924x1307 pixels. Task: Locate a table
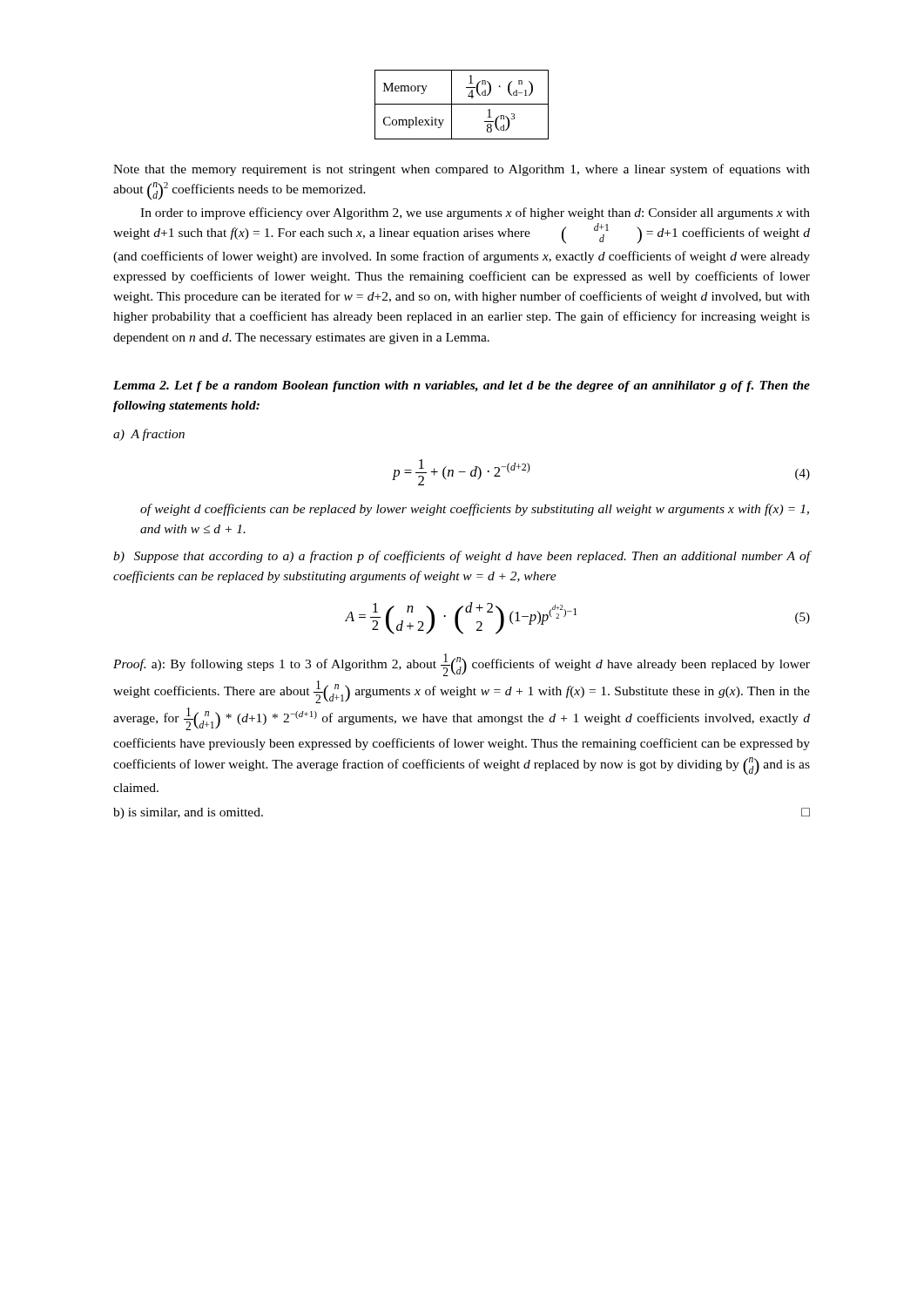coord(462,104)
